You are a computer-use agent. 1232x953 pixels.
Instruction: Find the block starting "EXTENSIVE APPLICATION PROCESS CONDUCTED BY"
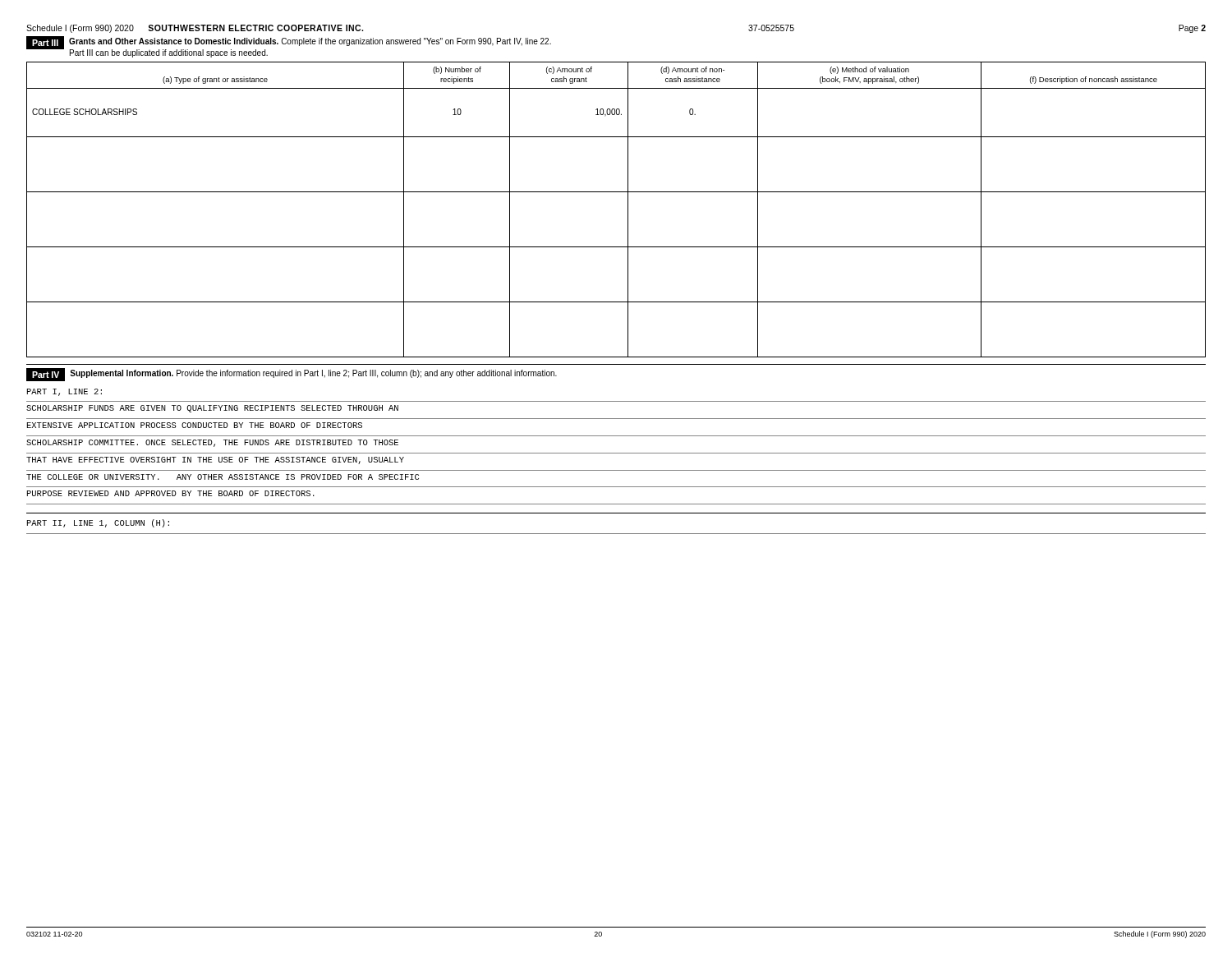point(194,426)
